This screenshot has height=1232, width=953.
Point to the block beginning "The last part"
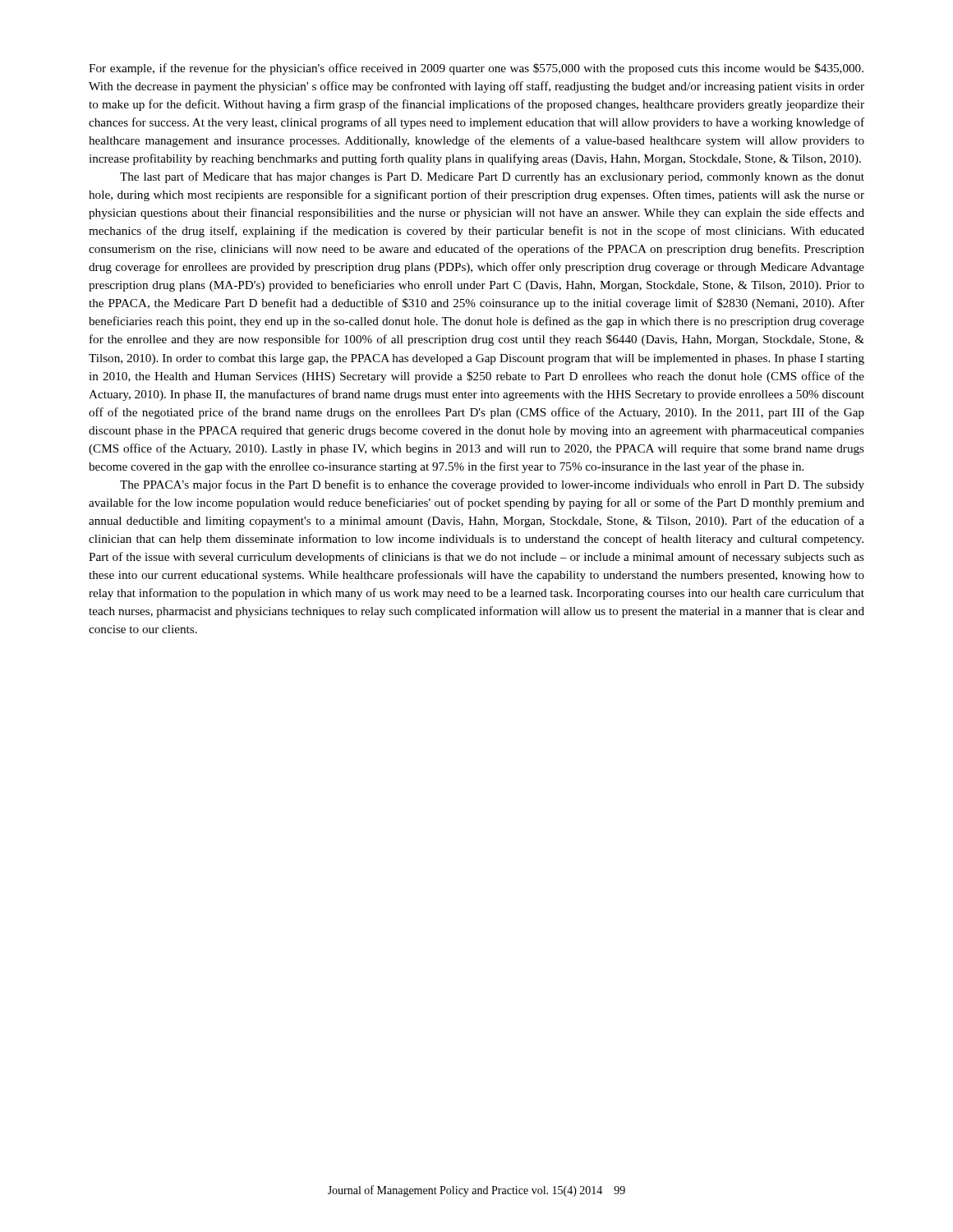(476, 321)
